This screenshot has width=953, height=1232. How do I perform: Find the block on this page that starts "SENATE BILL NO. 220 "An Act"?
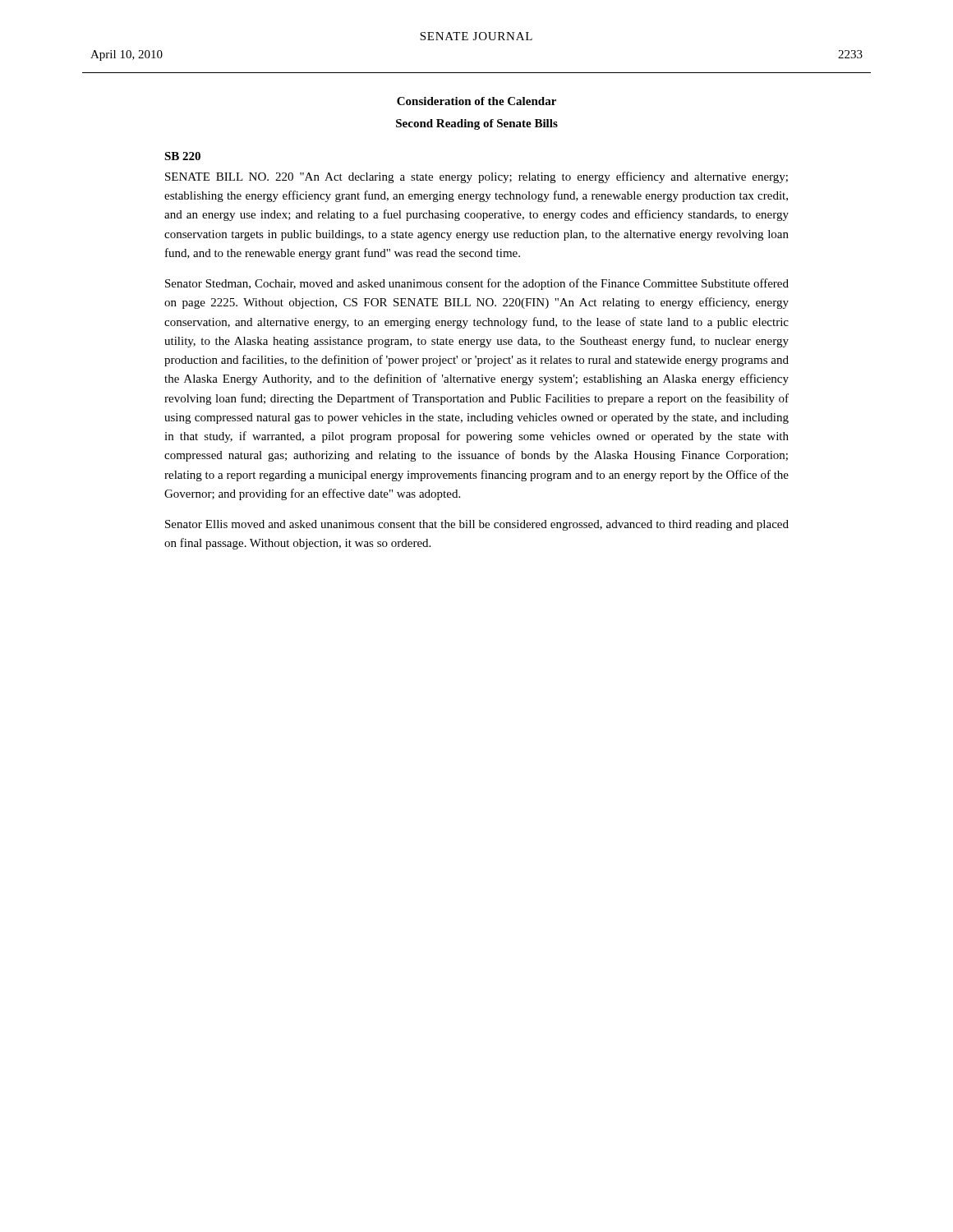[x=476, y=215]
